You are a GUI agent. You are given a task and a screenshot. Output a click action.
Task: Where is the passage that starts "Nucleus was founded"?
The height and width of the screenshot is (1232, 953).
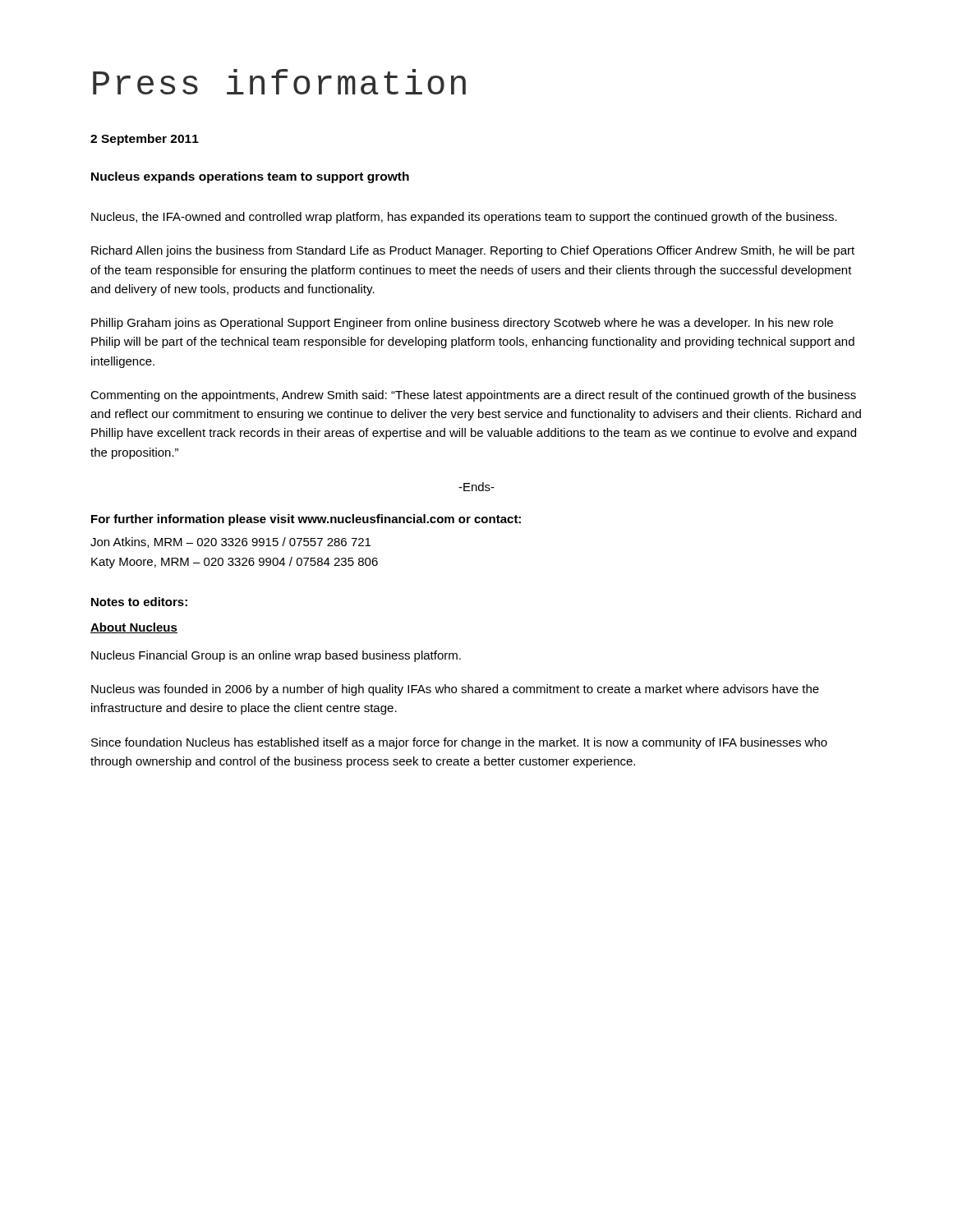(476, 698)
